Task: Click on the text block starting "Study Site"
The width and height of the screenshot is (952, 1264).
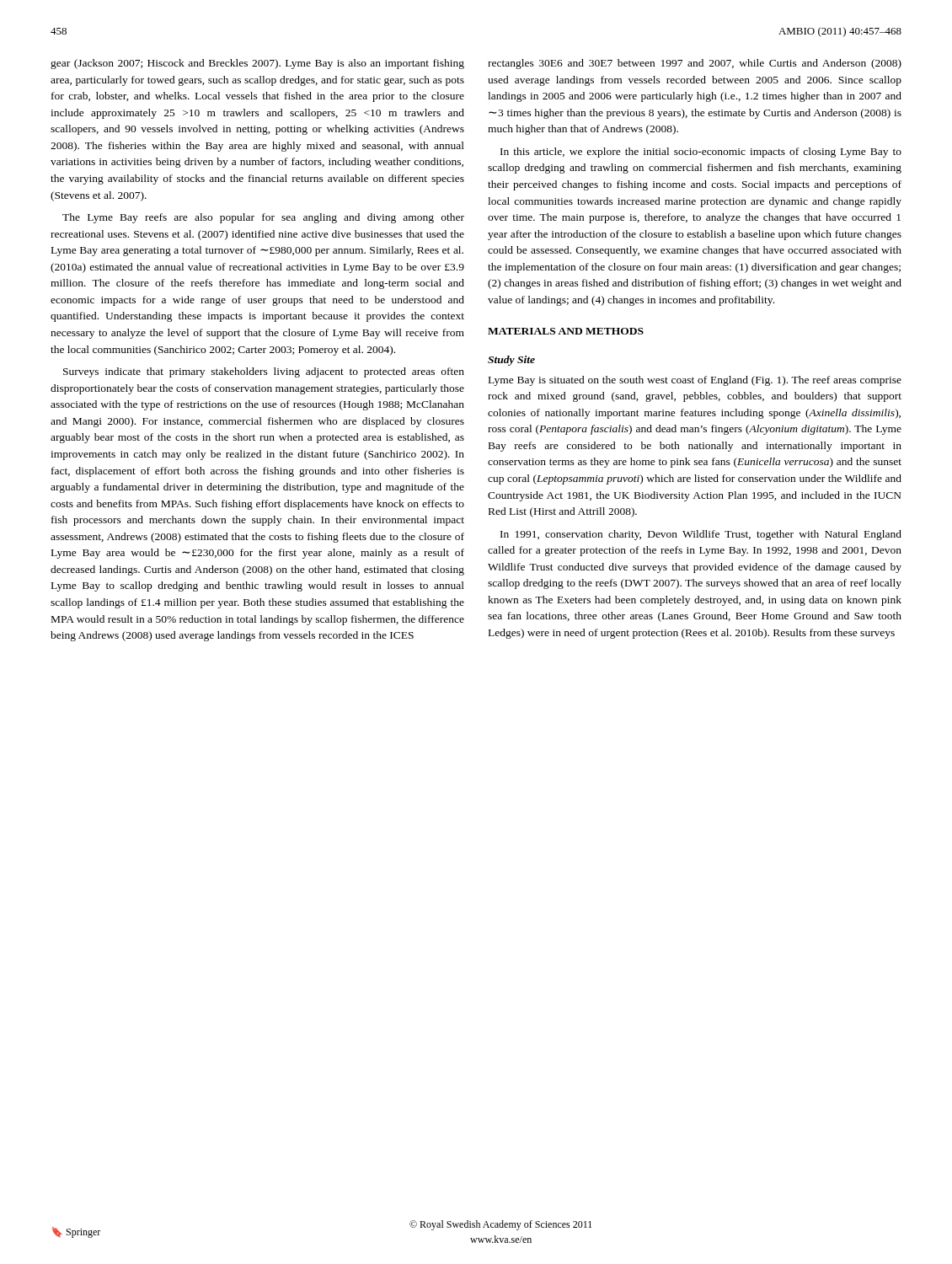Action: 511,359
